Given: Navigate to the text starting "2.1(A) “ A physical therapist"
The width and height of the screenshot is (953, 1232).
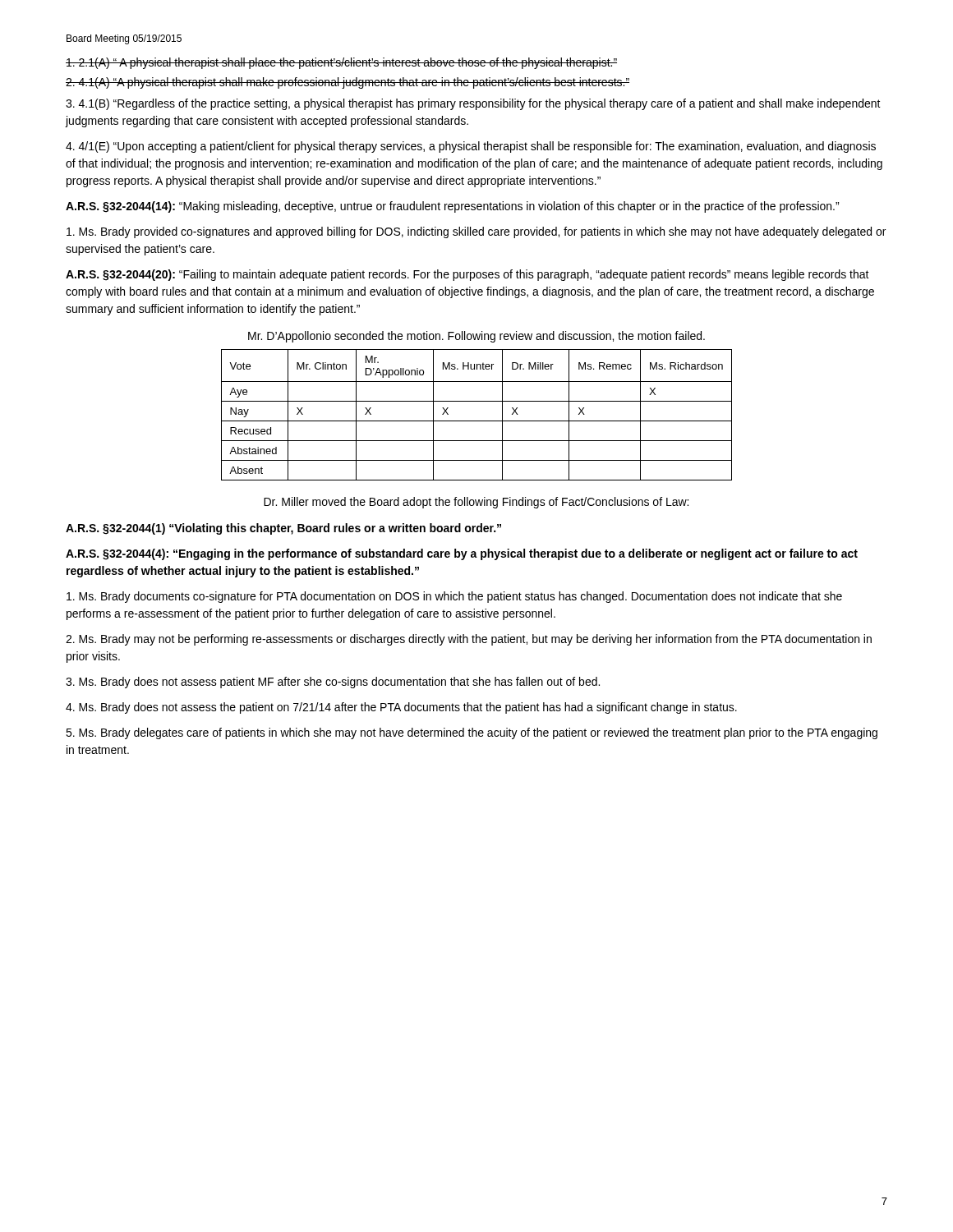Looking at the screenshot, I should [341, 62].
